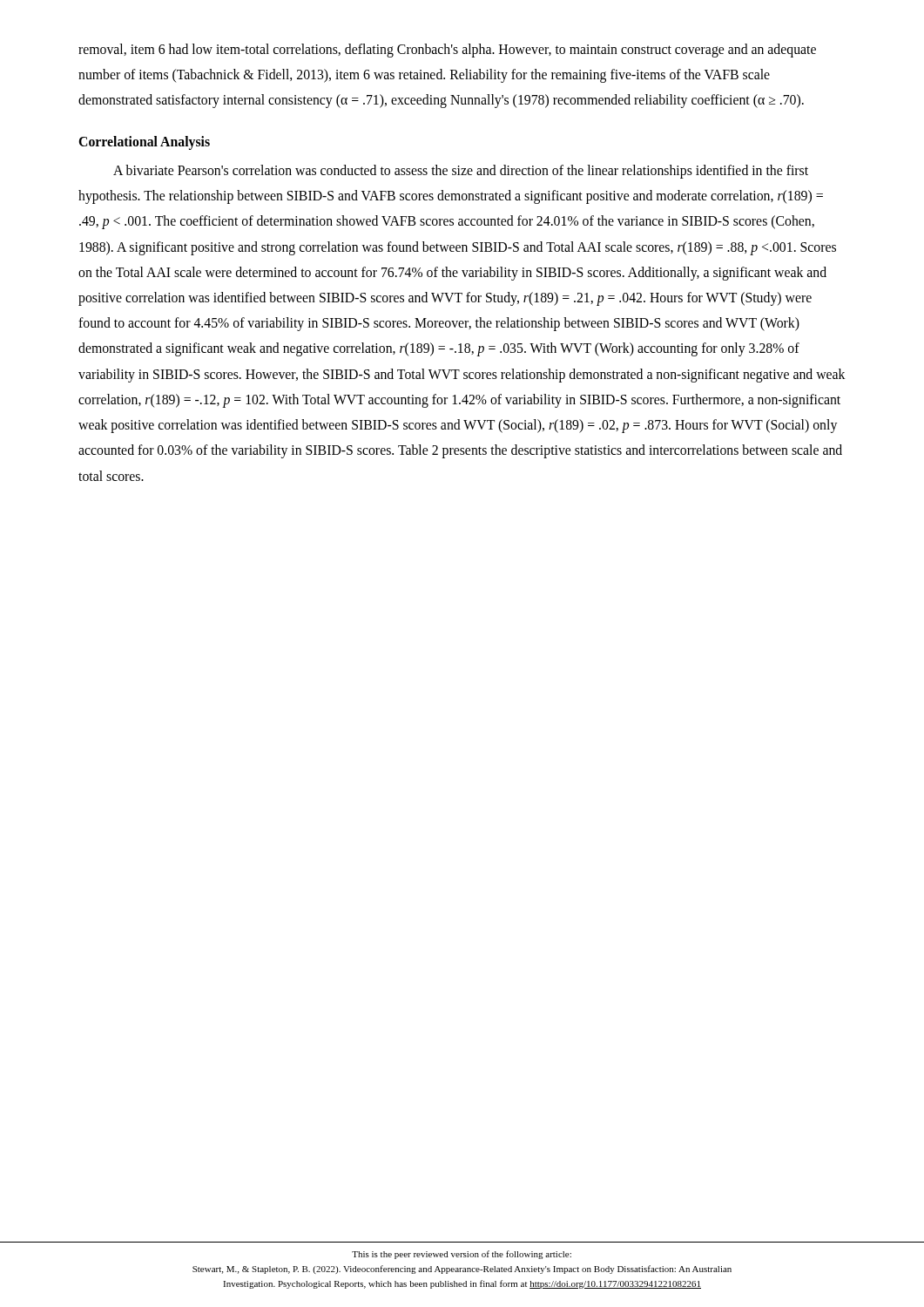The image size is (924, 1307).
Task: Click on the text block with the text "A bivariate Pearson's"
Action: (462, 323)
